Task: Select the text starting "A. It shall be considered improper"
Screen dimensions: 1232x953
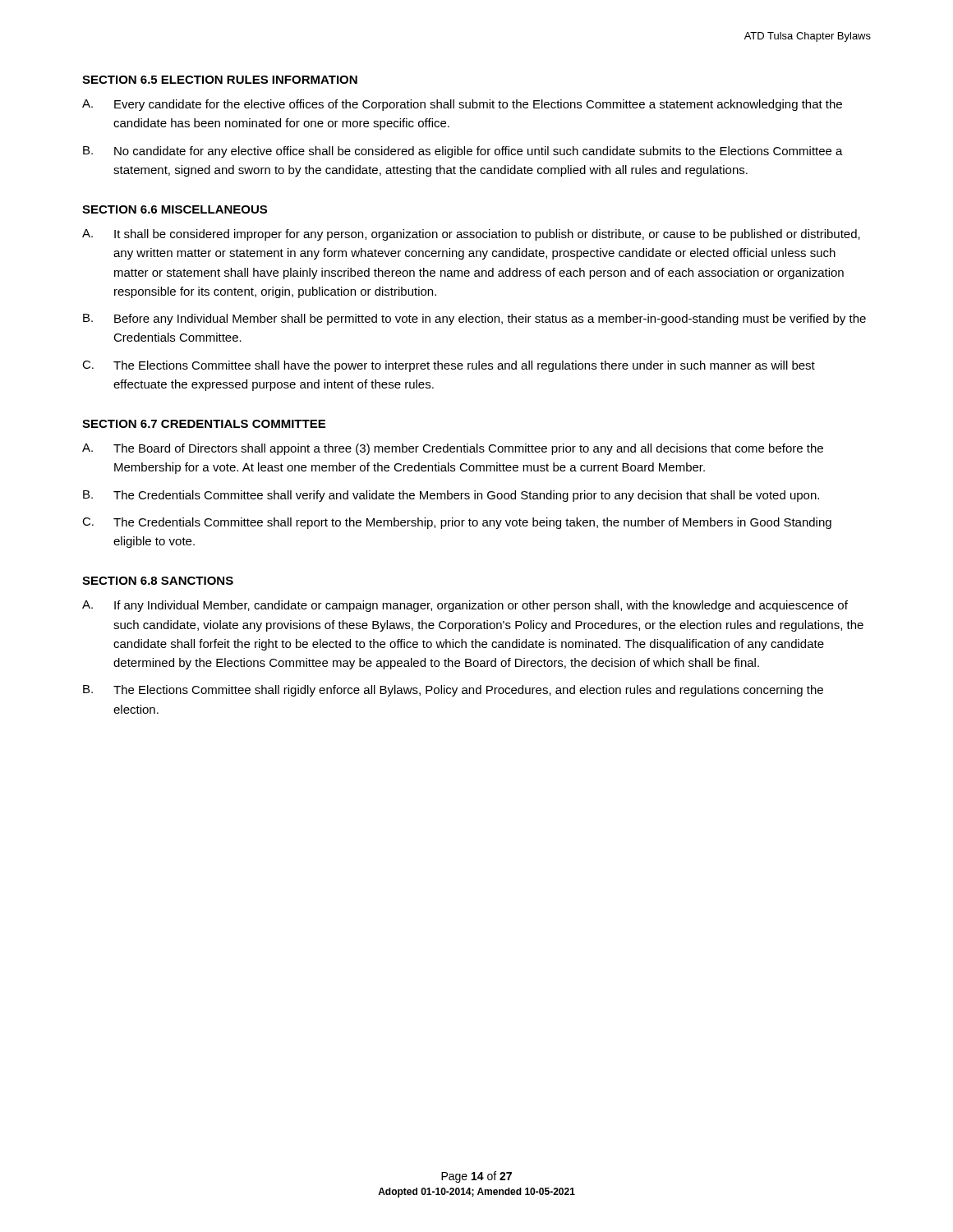Action: point(476,262)
